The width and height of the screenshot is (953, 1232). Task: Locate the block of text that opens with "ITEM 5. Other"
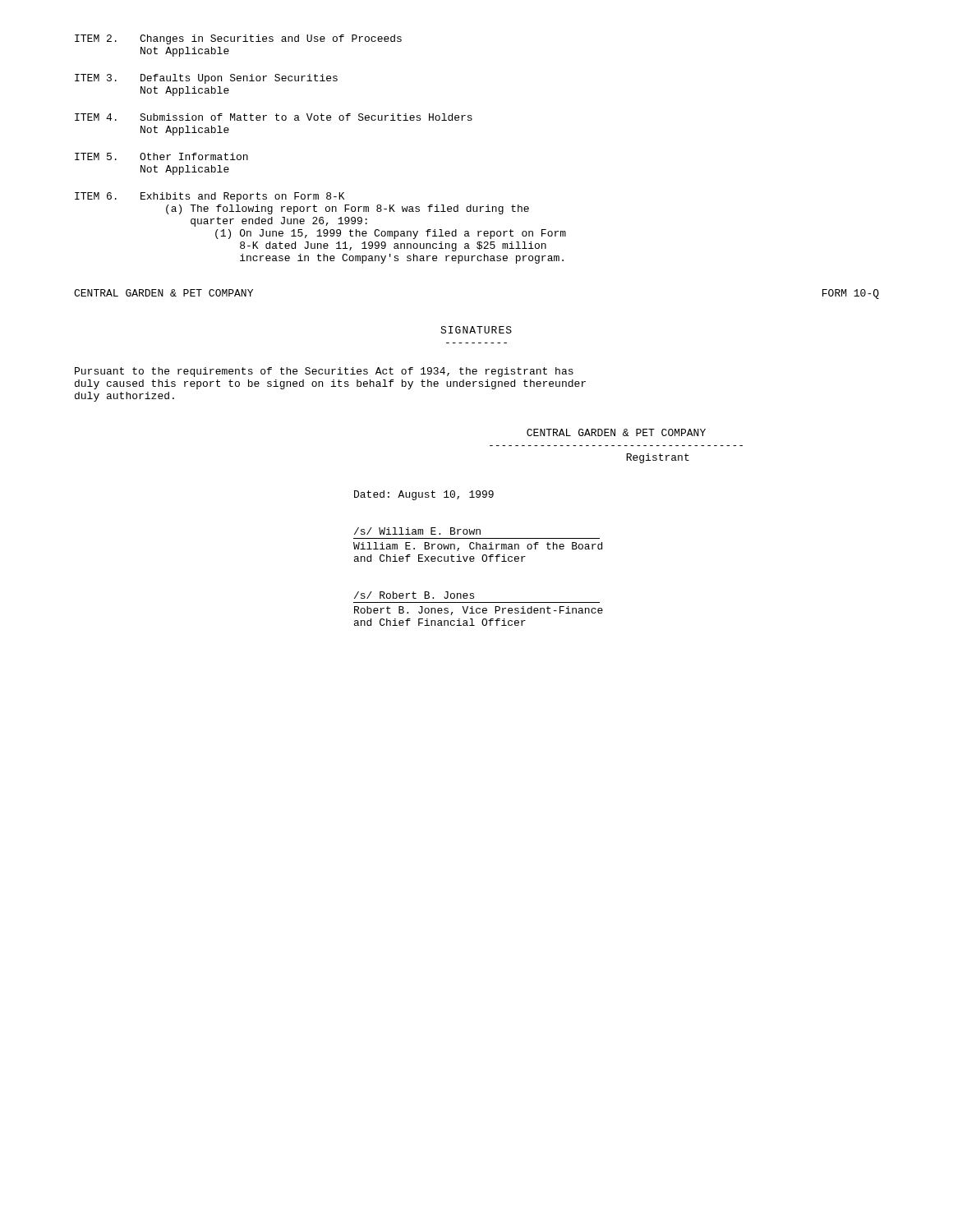click(x=161, y=156)
